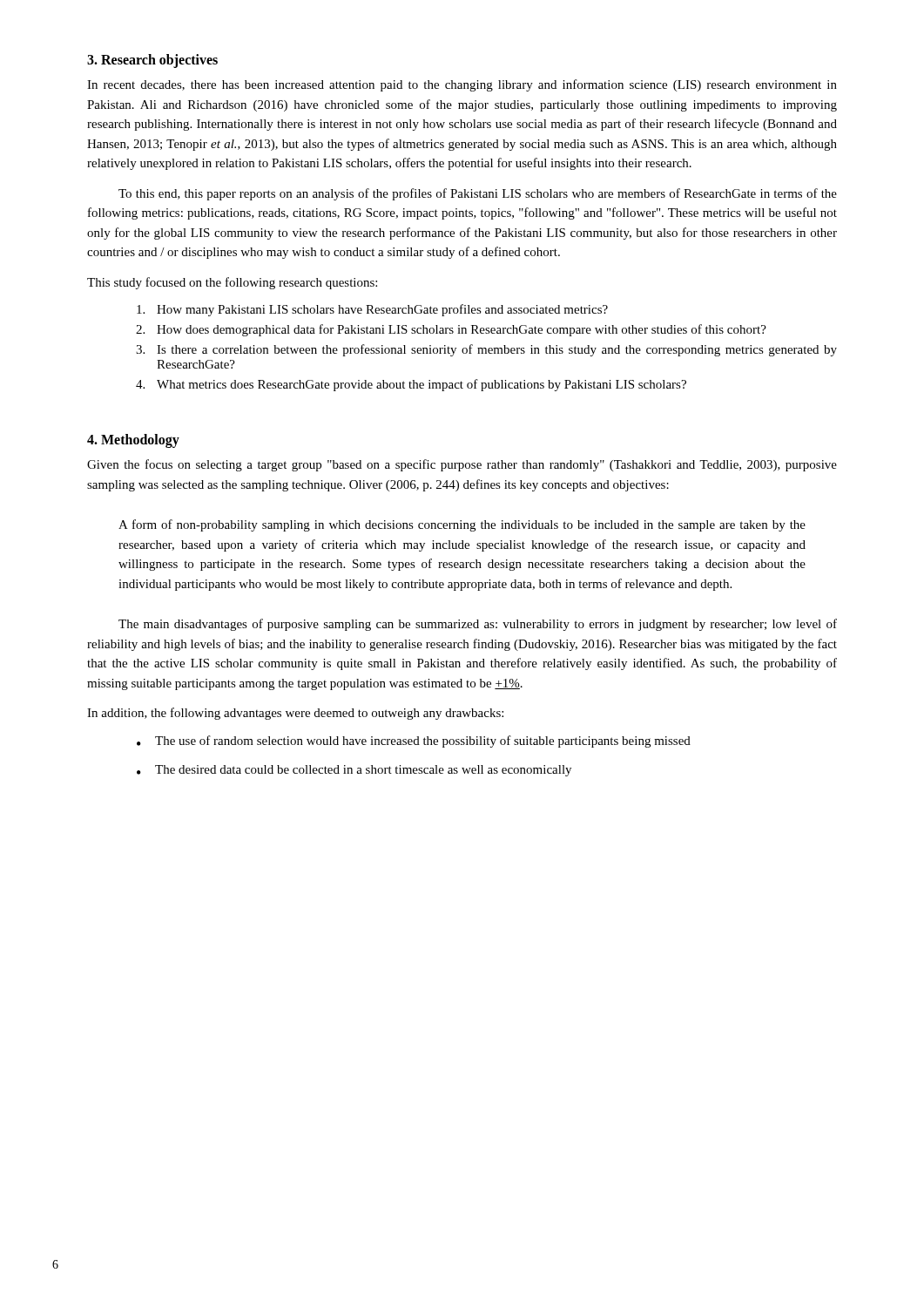Click the passage that begins "4. What metrics does ResearchGate provide about"
The height and width of the screenshot is (1307, 924).
point(486,385)
